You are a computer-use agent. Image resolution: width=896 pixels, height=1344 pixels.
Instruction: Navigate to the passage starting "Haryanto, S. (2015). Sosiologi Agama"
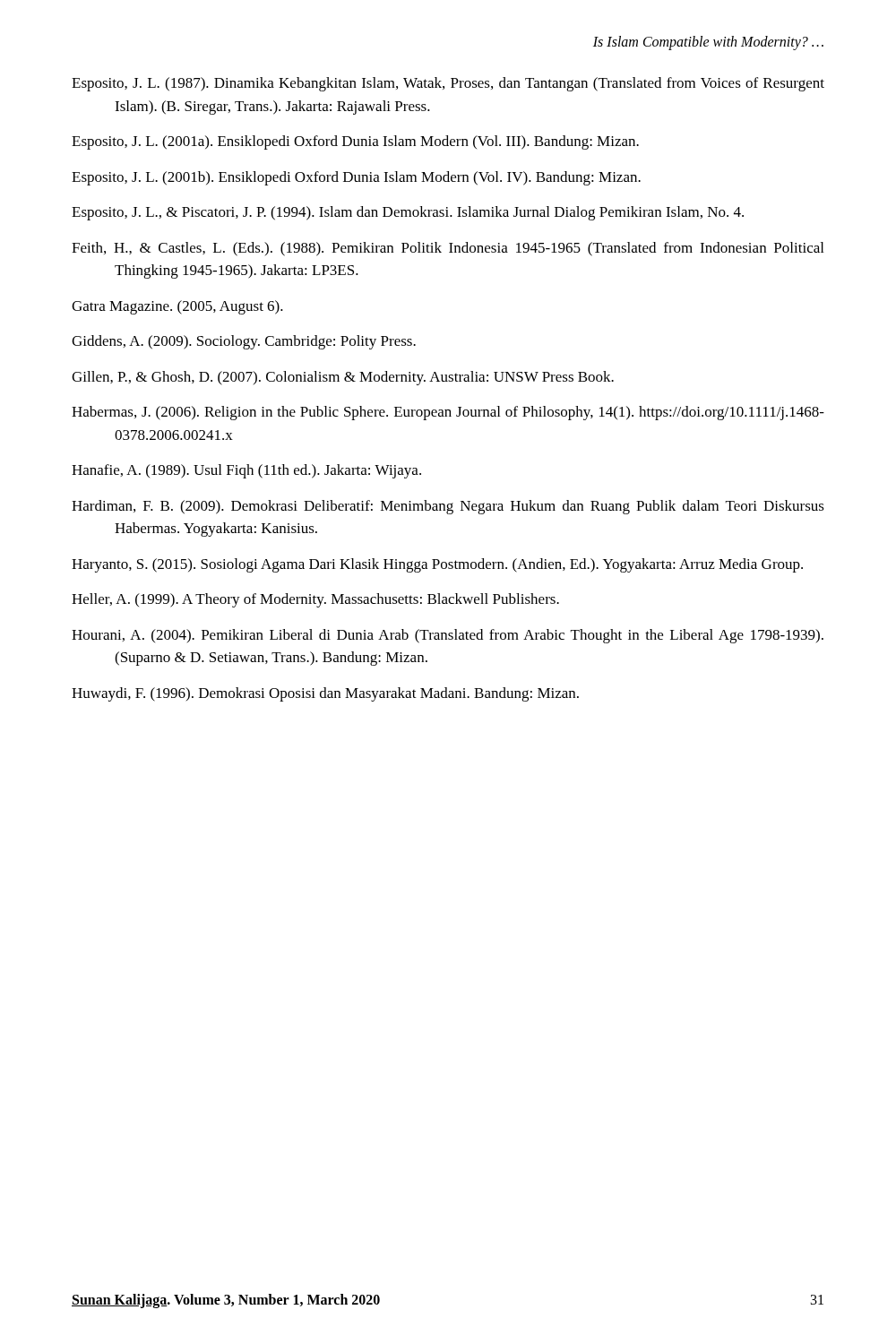tap(438, 564)
